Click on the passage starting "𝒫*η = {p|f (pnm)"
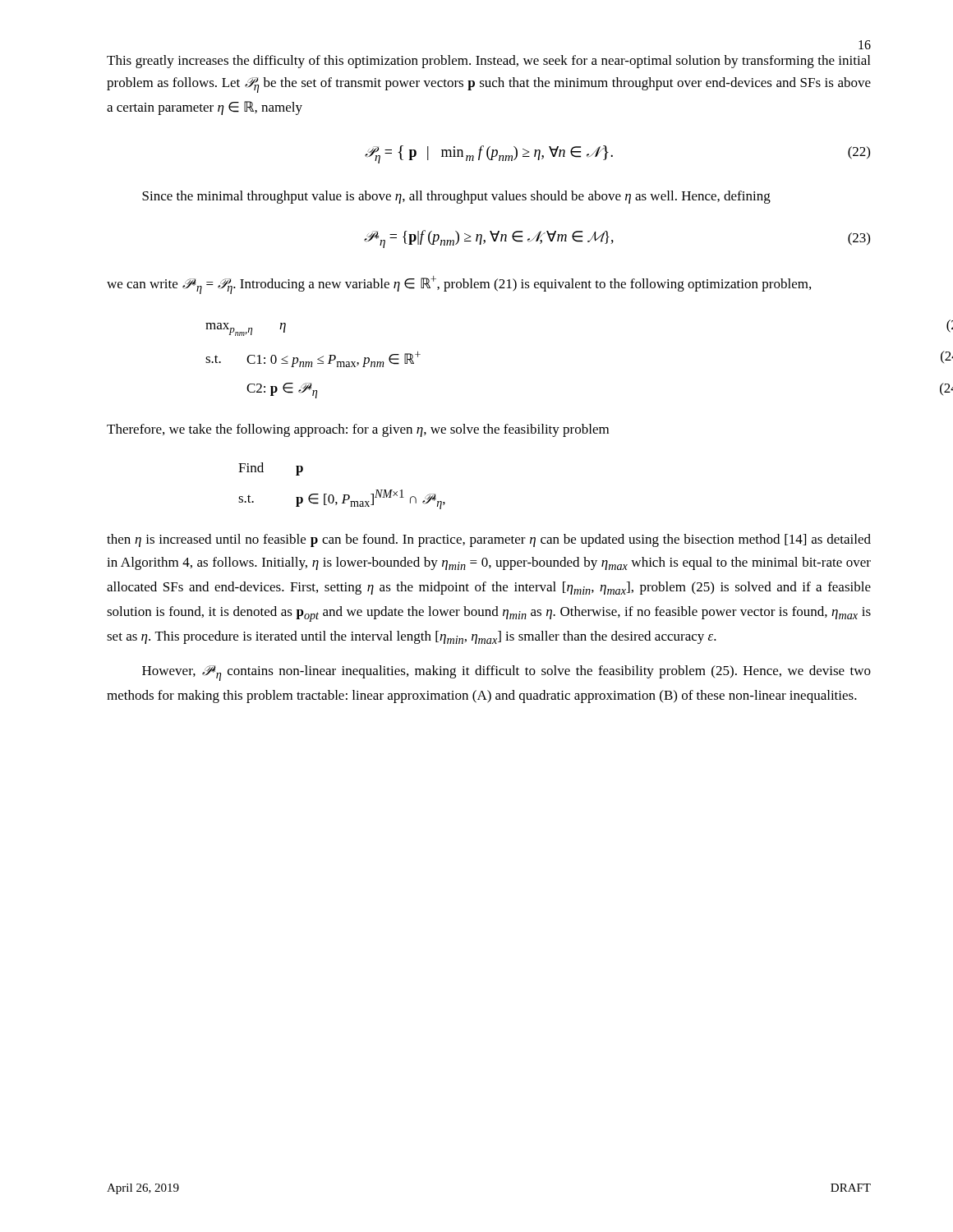 tap(489, 238)
